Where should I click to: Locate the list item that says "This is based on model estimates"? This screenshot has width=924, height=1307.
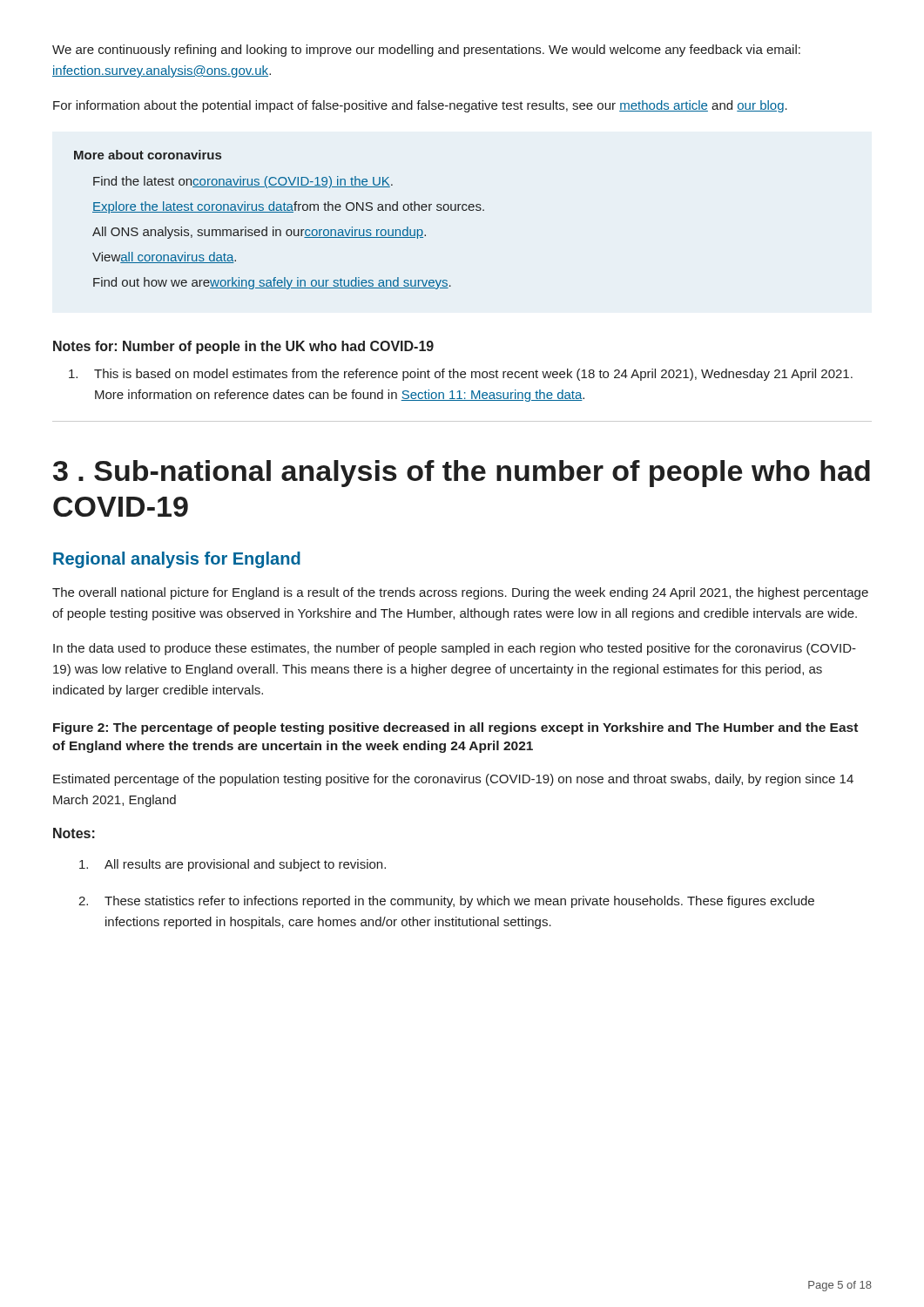coord(470,384)
